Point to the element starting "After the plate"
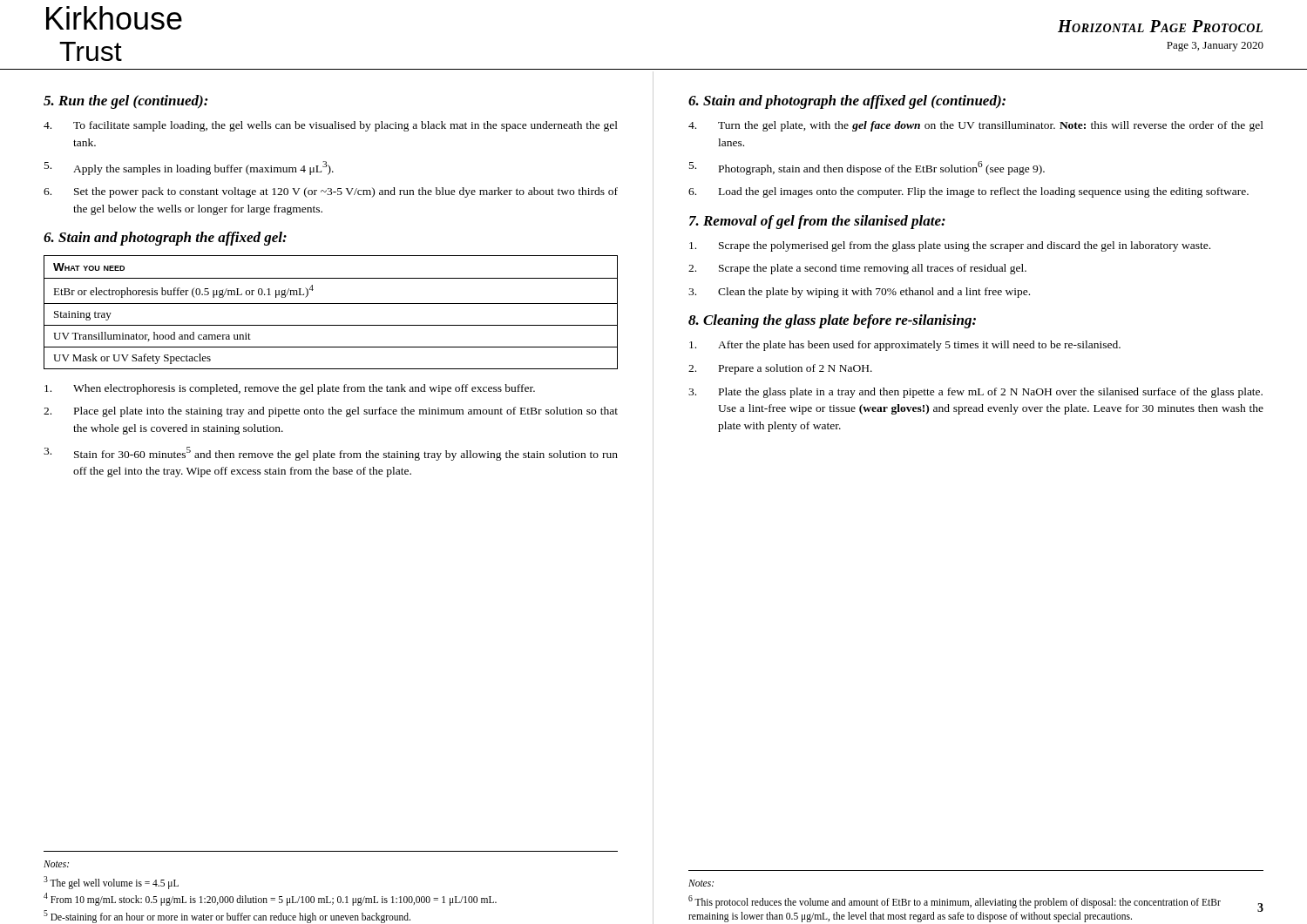Screen dimensions: 924x1307 pyautogui.click(x=976, y=345)
